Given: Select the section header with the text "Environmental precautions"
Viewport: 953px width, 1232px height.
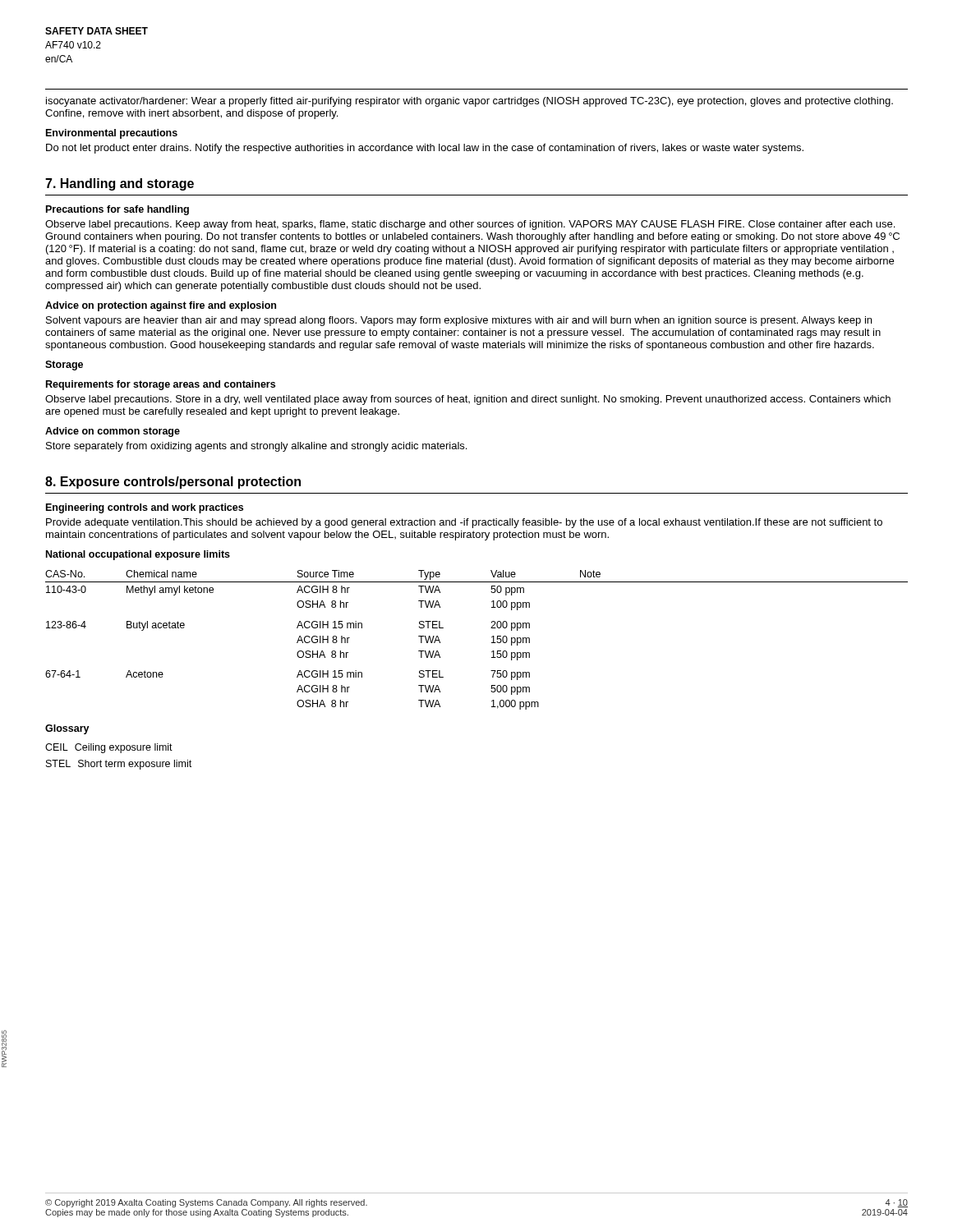Looking at the screenshot, I should [x=111, y=133].
